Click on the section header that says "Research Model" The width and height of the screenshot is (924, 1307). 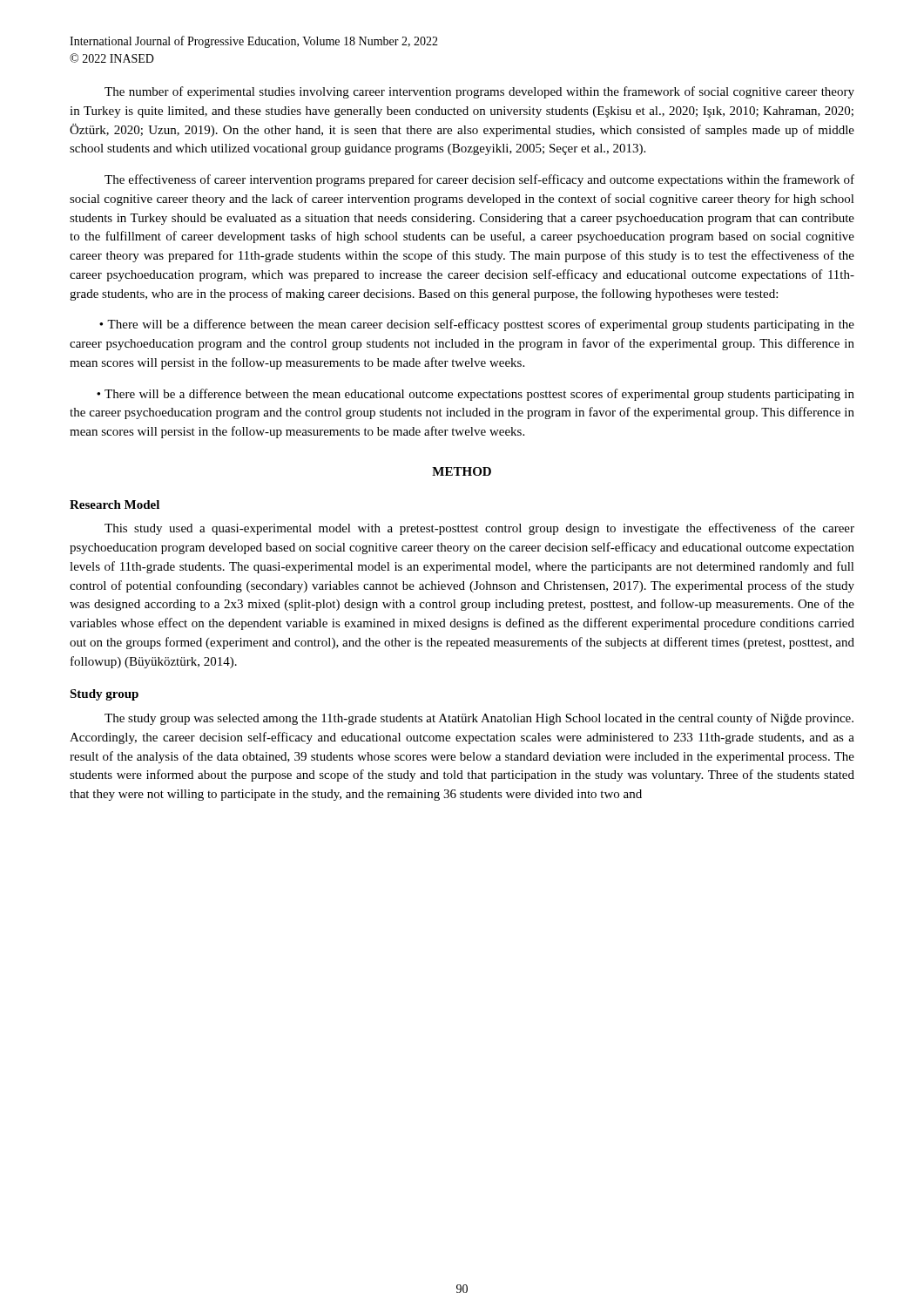click(115, 504)
